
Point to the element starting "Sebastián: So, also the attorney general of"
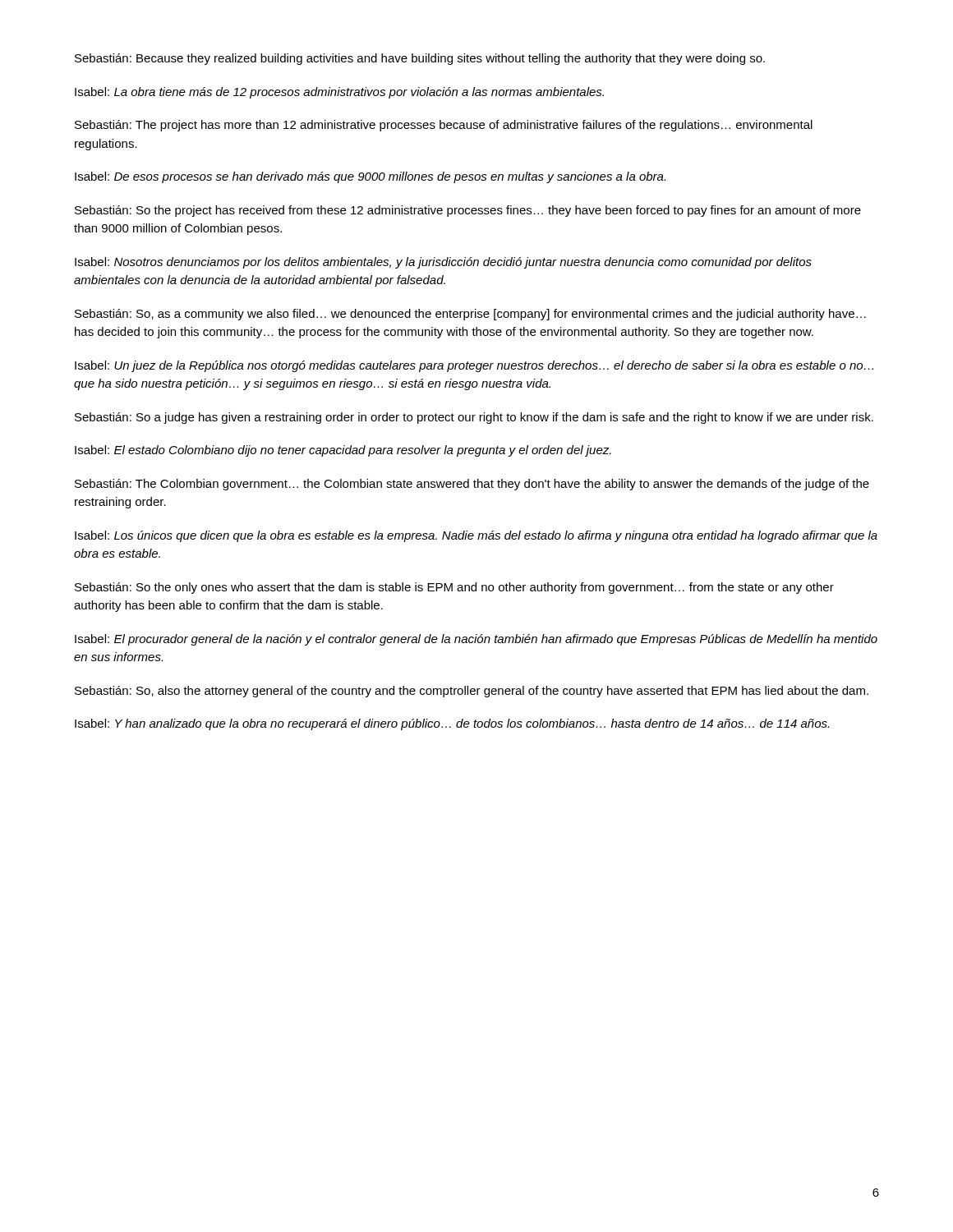472,690
